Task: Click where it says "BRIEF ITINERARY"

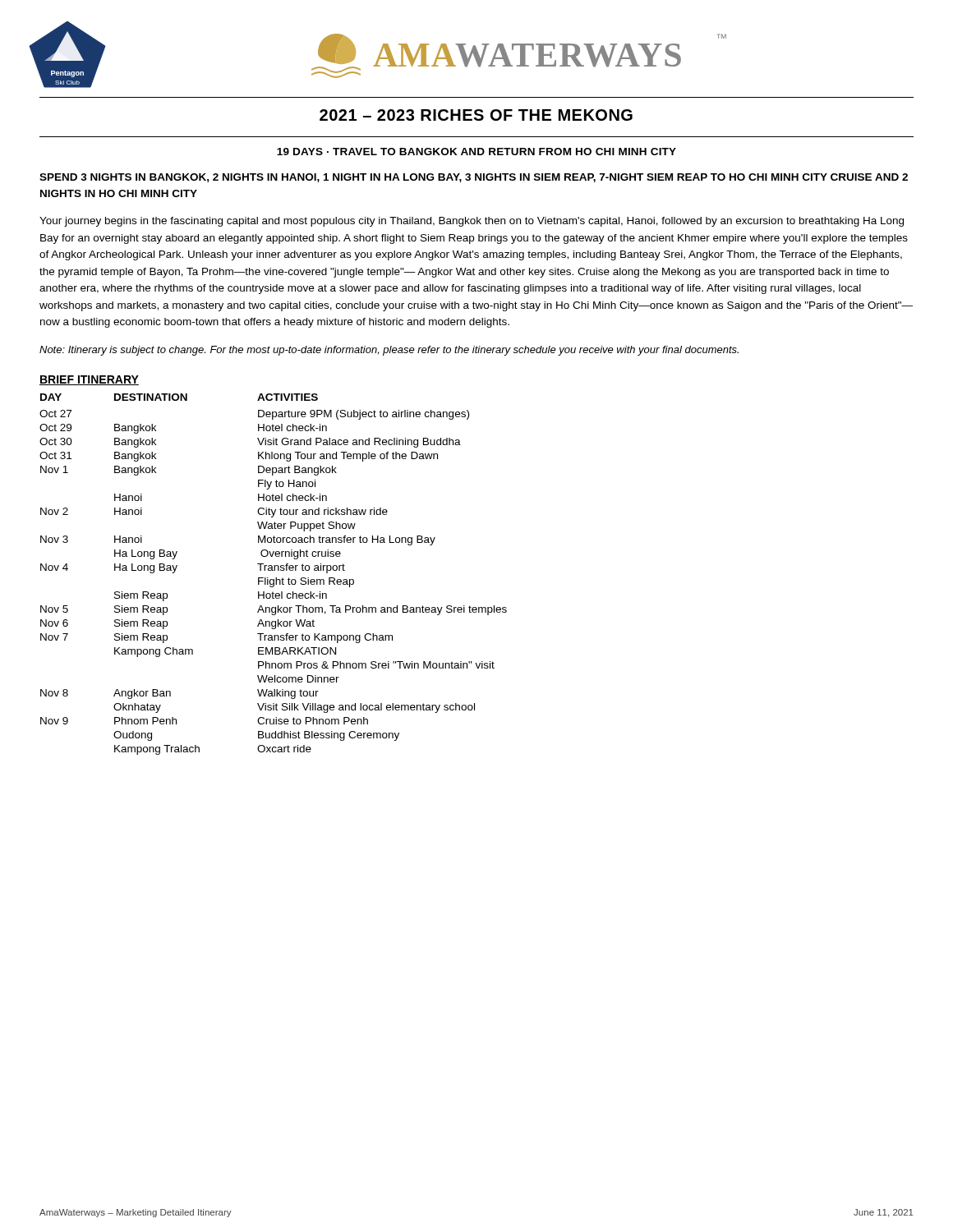Action: [89, 379]
